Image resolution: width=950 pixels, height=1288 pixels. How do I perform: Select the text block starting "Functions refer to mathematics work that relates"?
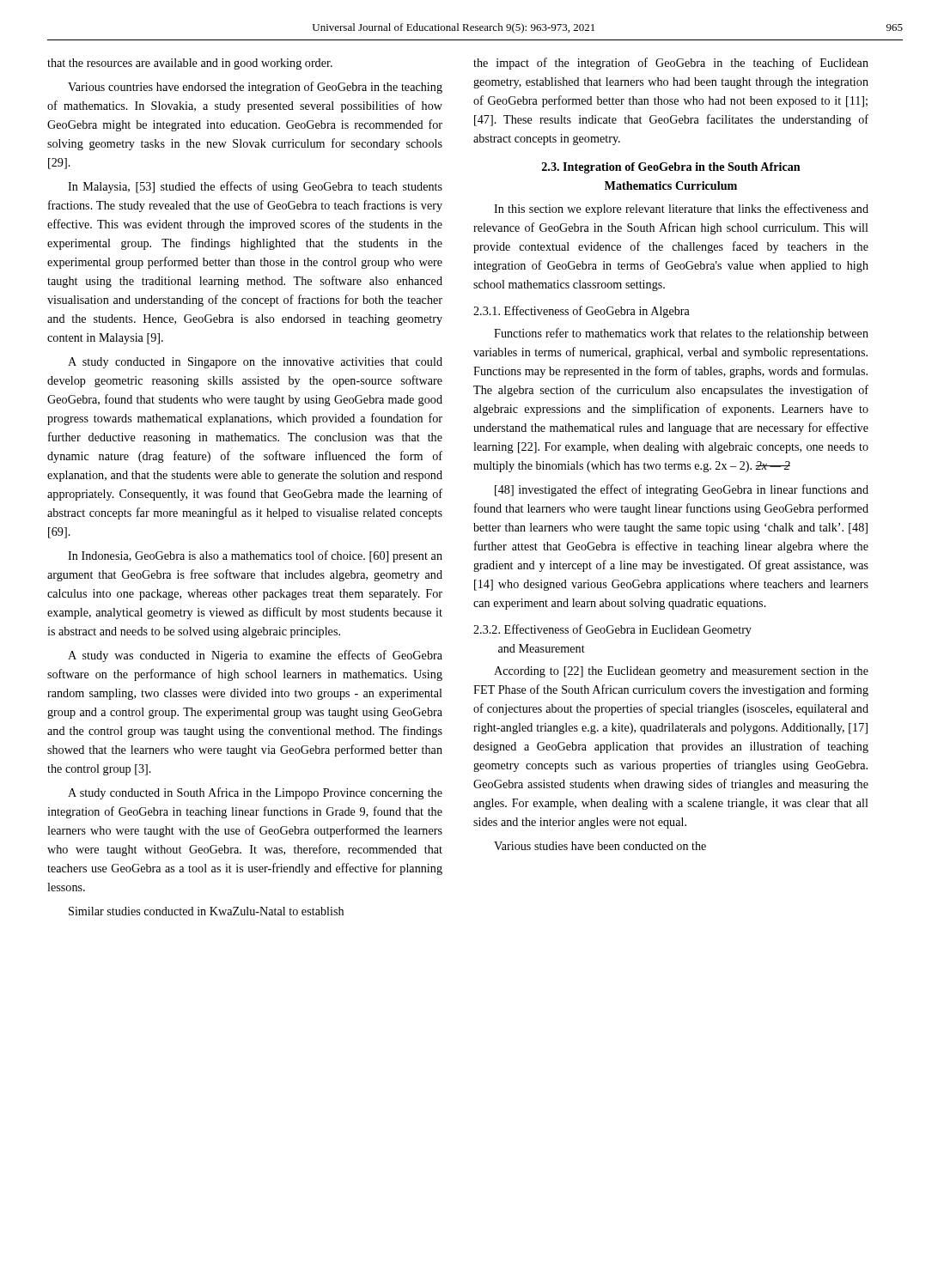coord(671,468)
